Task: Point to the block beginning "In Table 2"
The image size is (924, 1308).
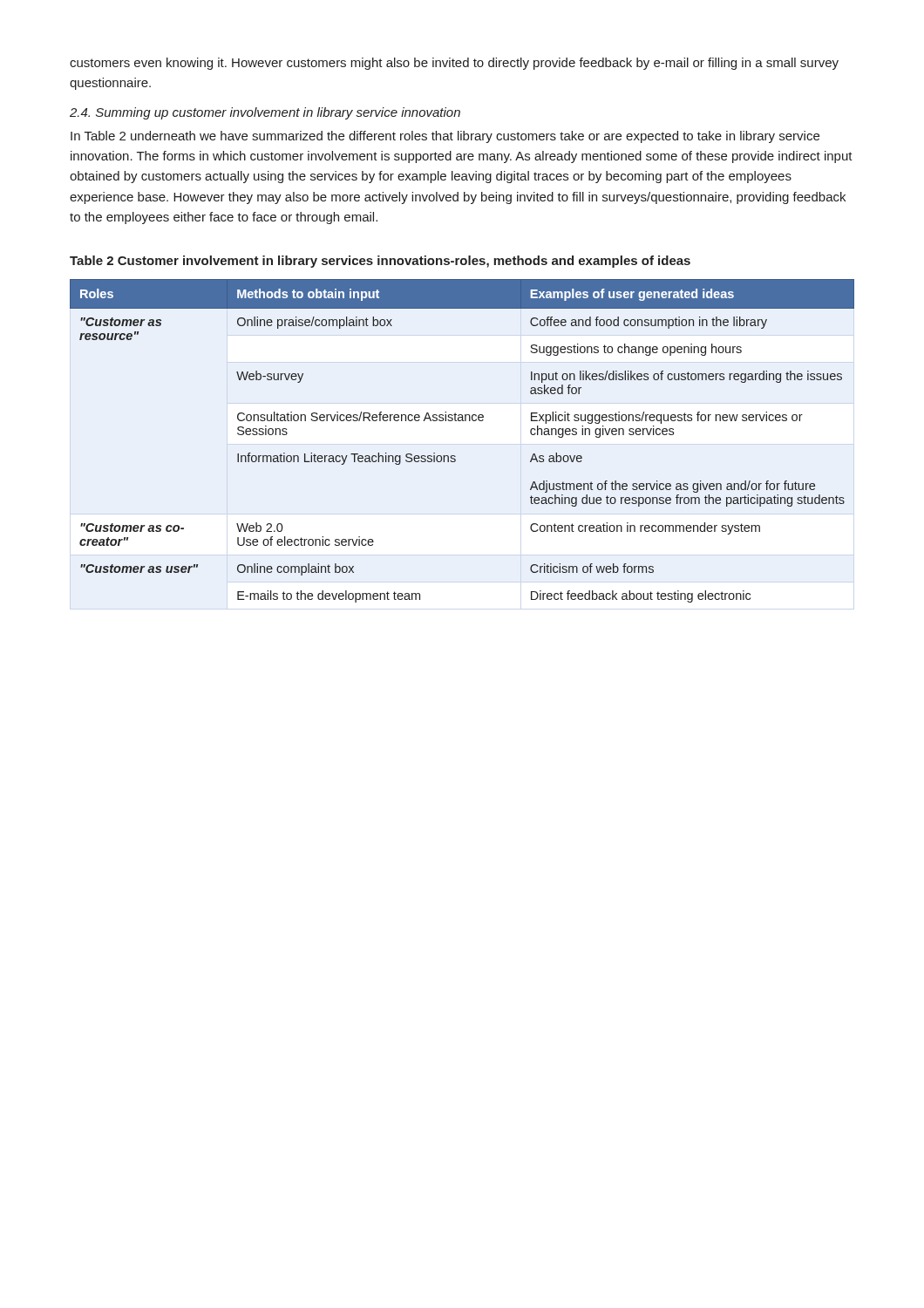Action: [461, 176]
